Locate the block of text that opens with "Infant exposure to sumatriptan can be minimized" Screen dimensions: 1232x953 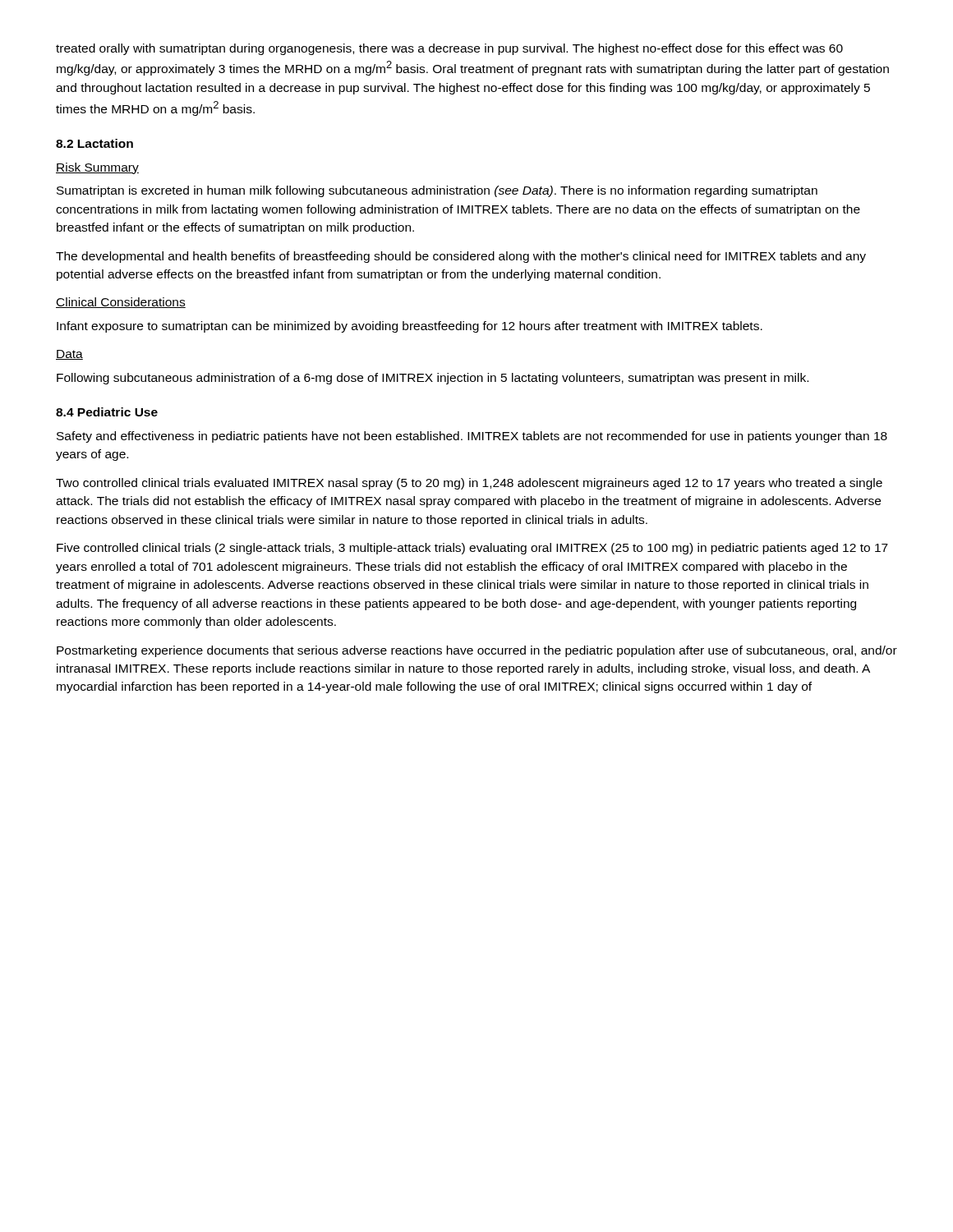tap(476, 326)
